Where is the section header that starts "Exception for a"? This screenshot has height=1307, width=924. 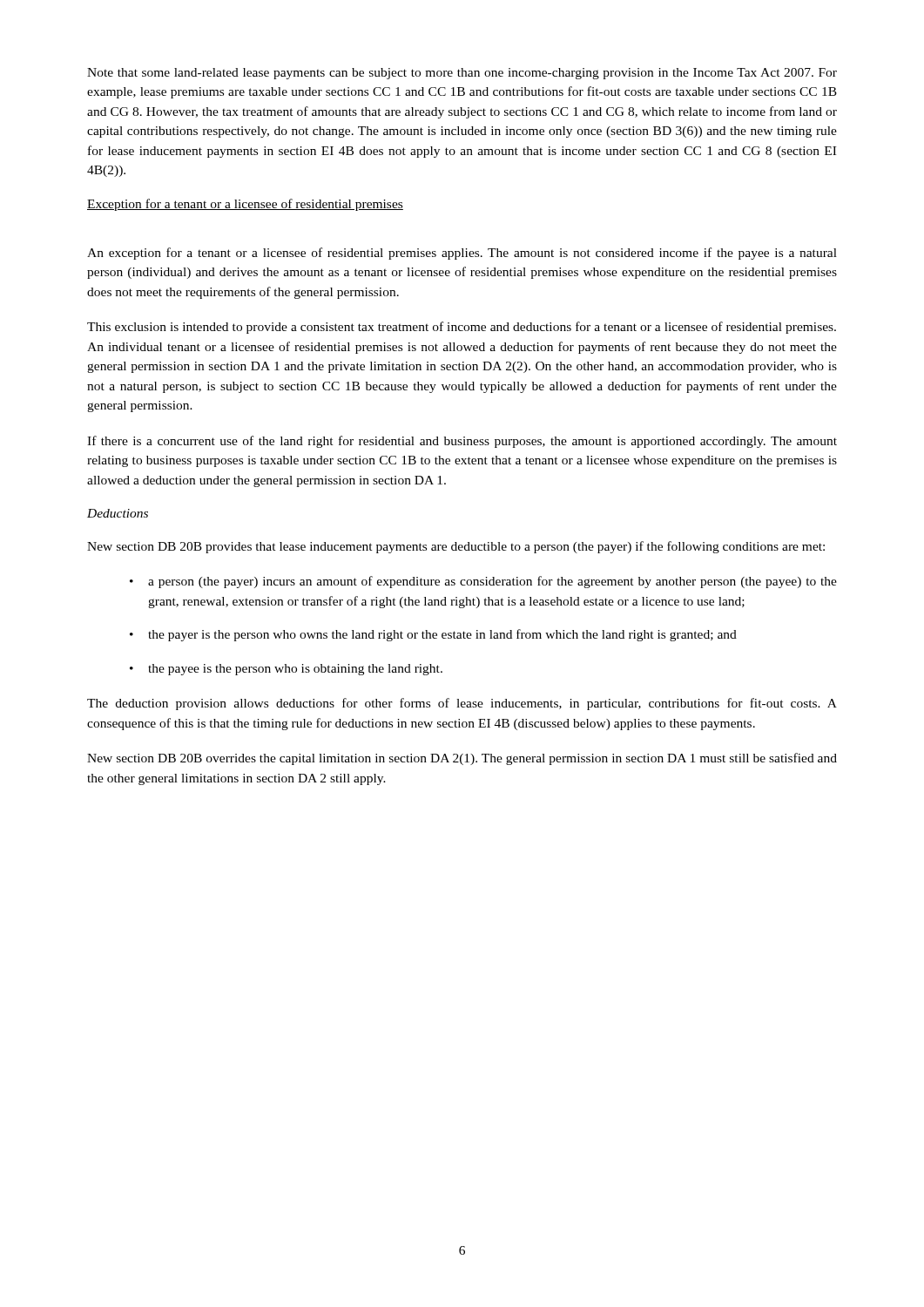click(x=245, y=204)
